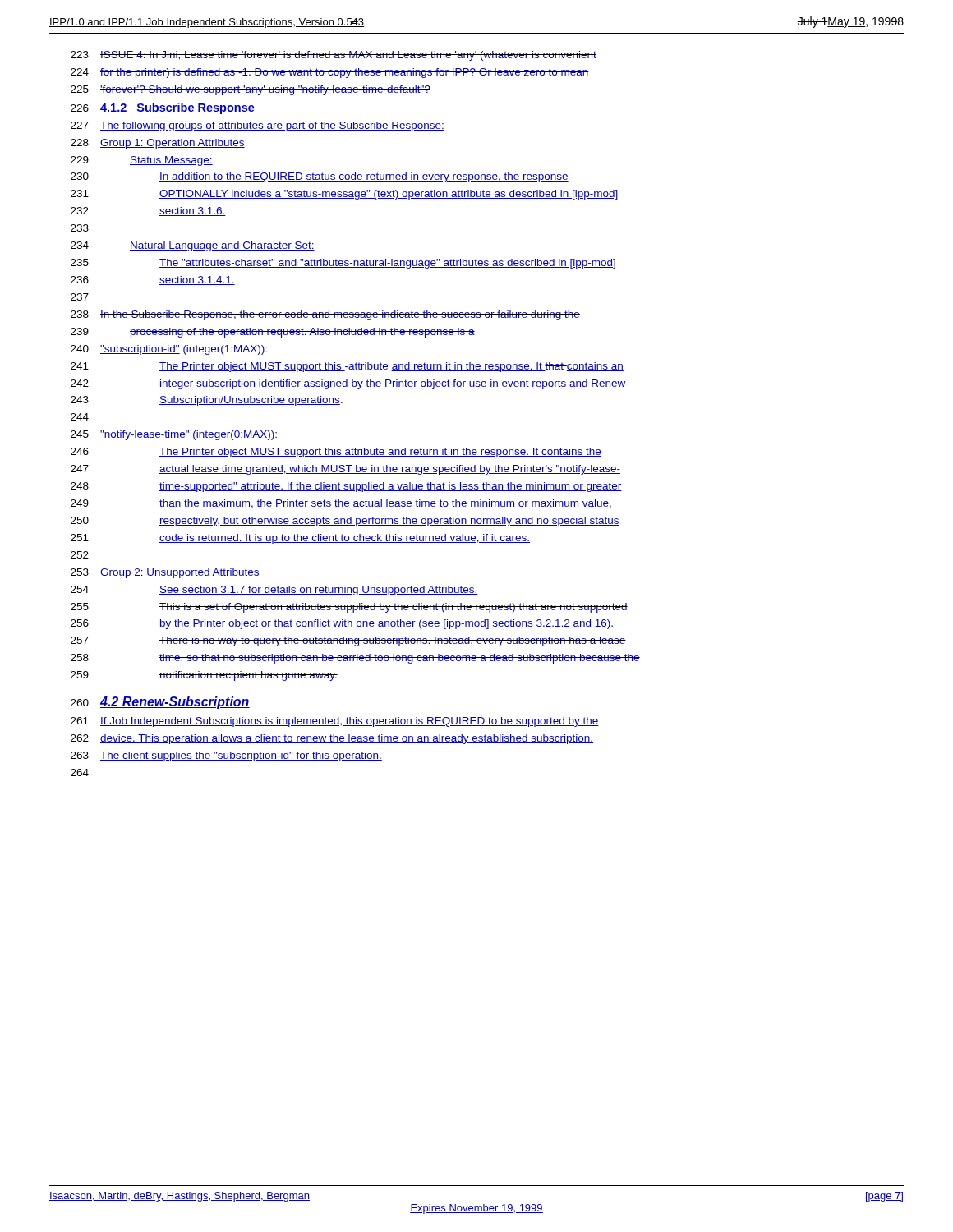Where is the passage that starts "223 ISSUE 4: In Jini,"?

476,73
